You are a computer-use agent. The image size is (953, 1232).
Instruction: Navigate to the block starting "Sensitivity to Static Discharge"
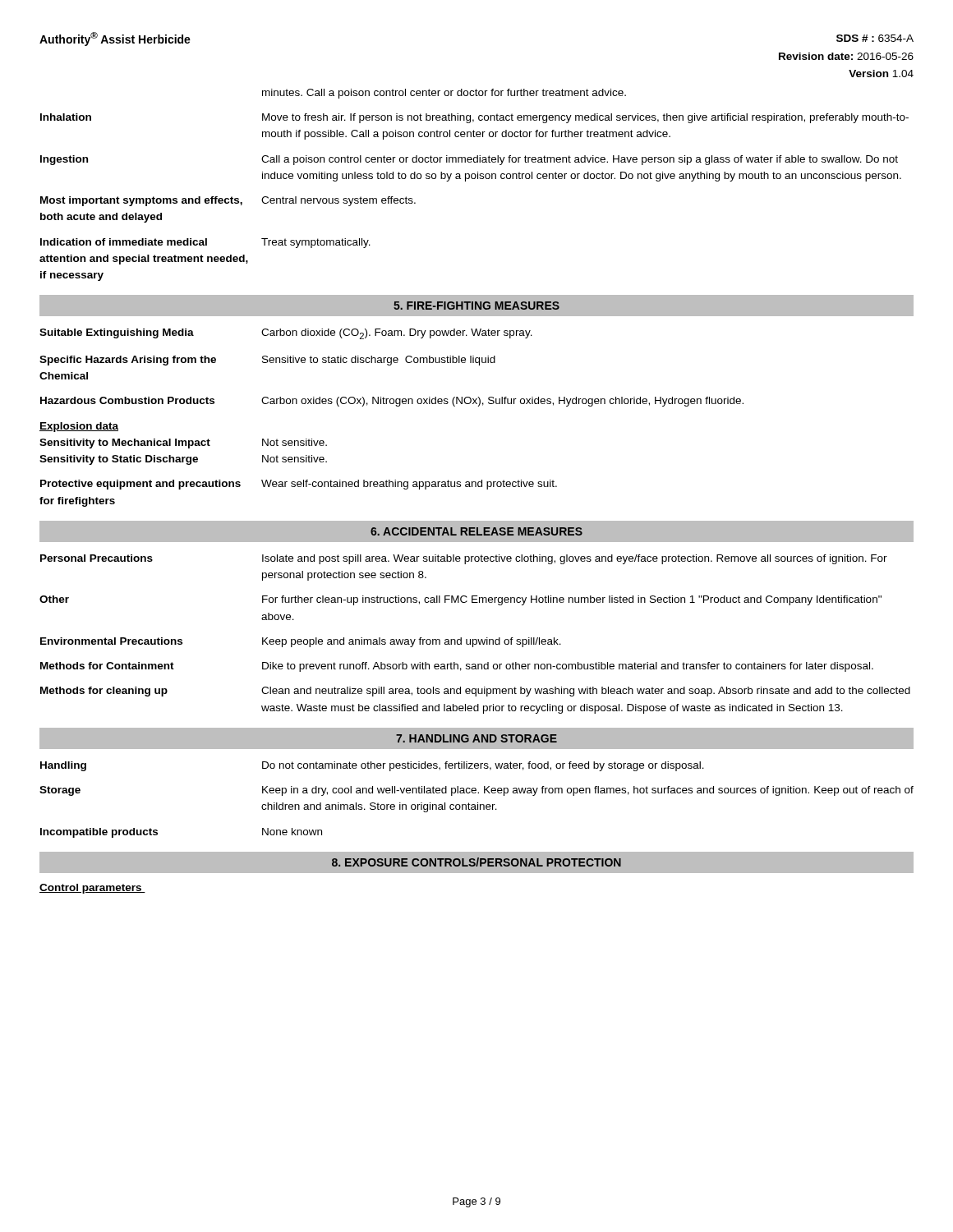119,459
